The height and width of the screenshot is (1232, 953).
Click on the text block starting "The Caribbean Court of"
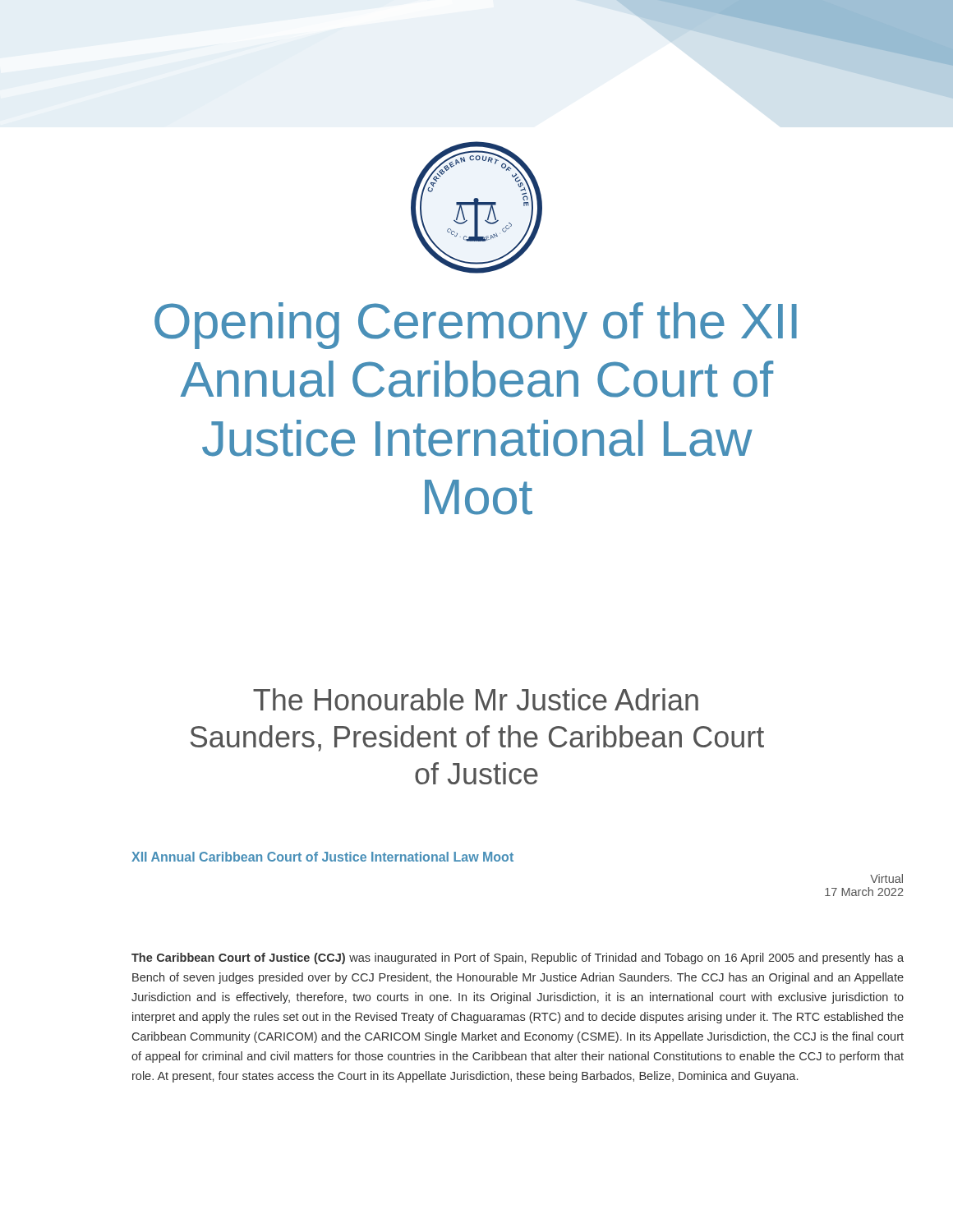(518, 1017)
